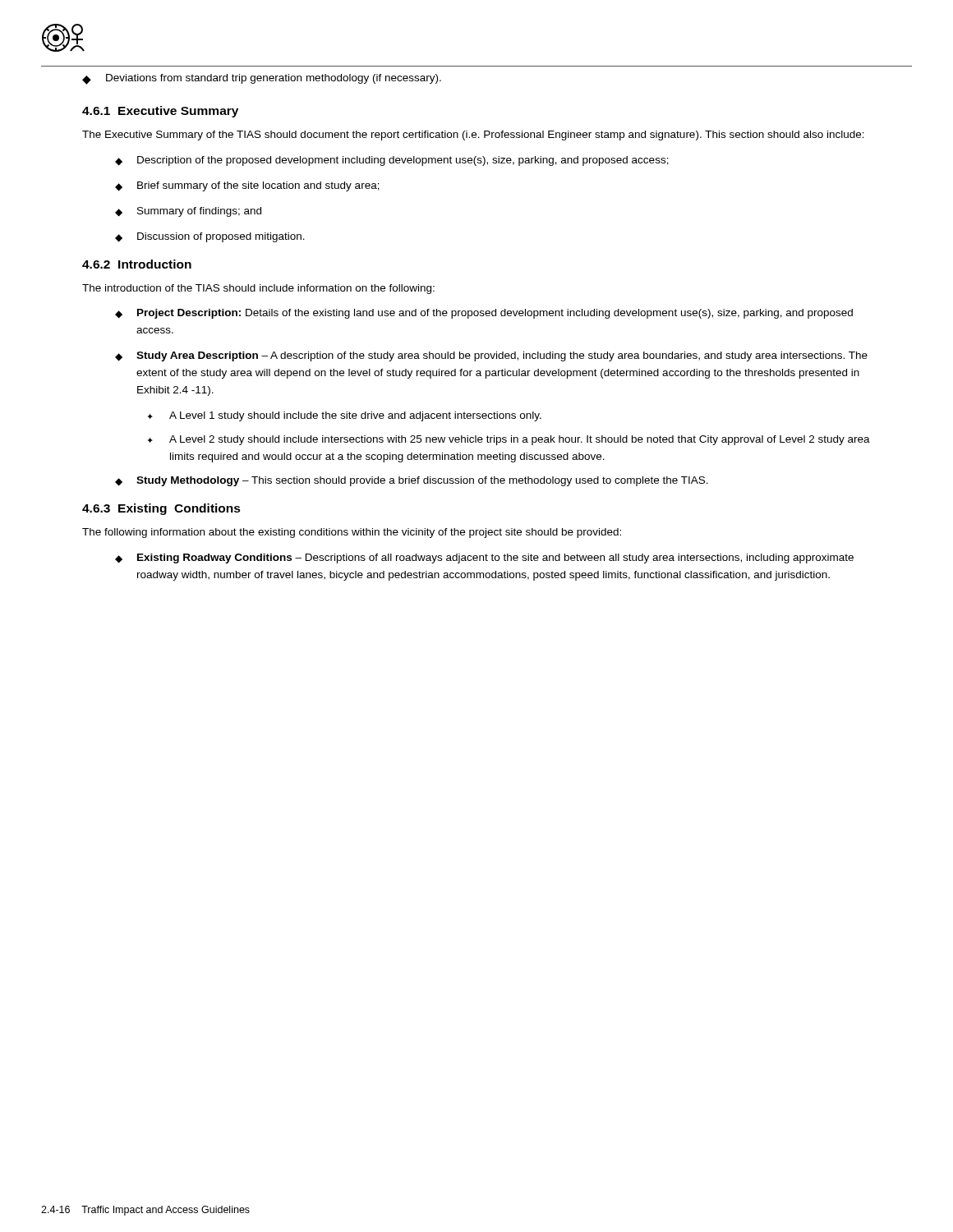Select the list item that says "◆ Brief summary"
This screenshot has height=1232, width=953.
tap(247, 186)
